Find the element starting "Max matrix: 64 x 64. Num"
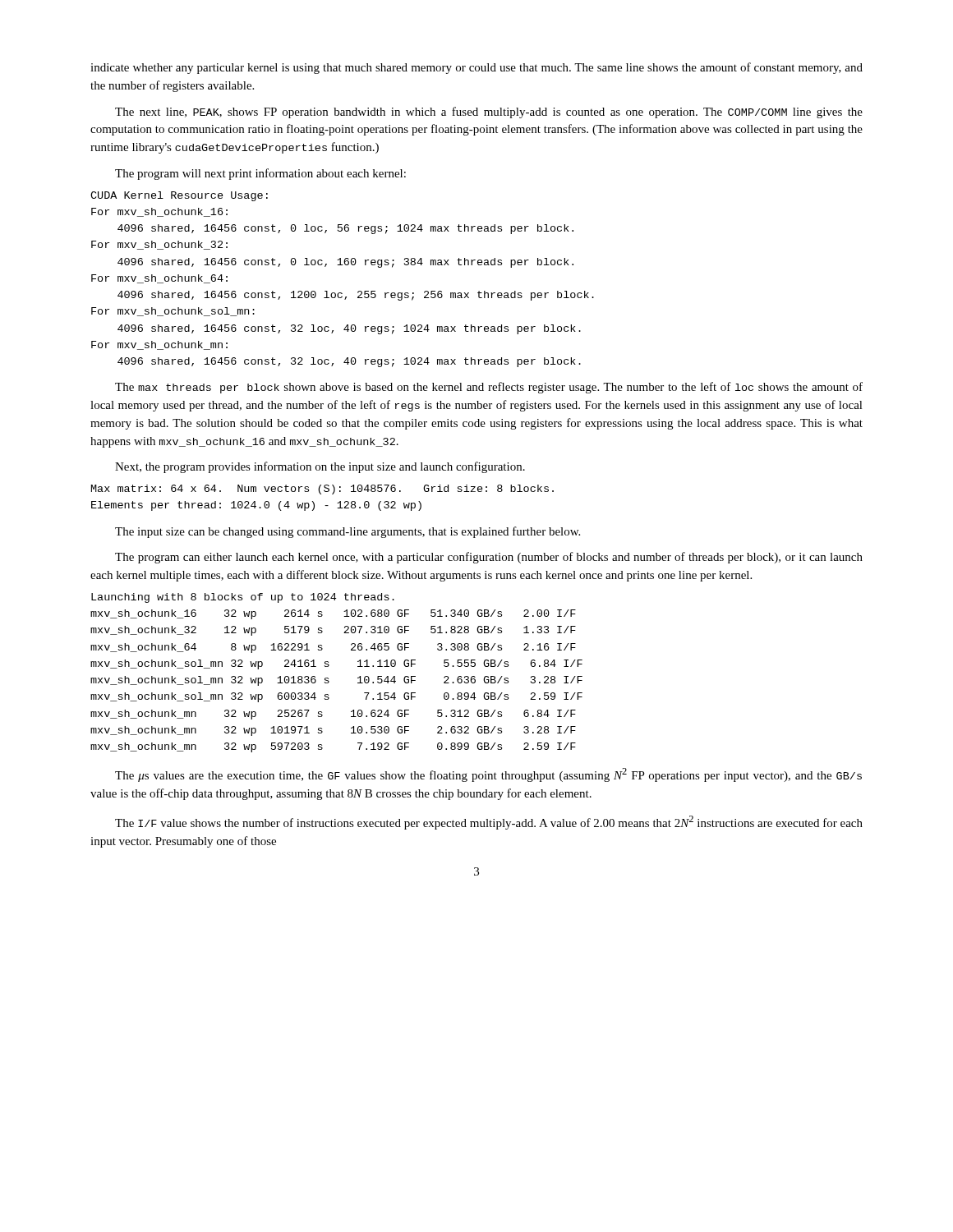The width and height of the screenshot is (953, 1232). pyautogui.click(x=476, y=498)
